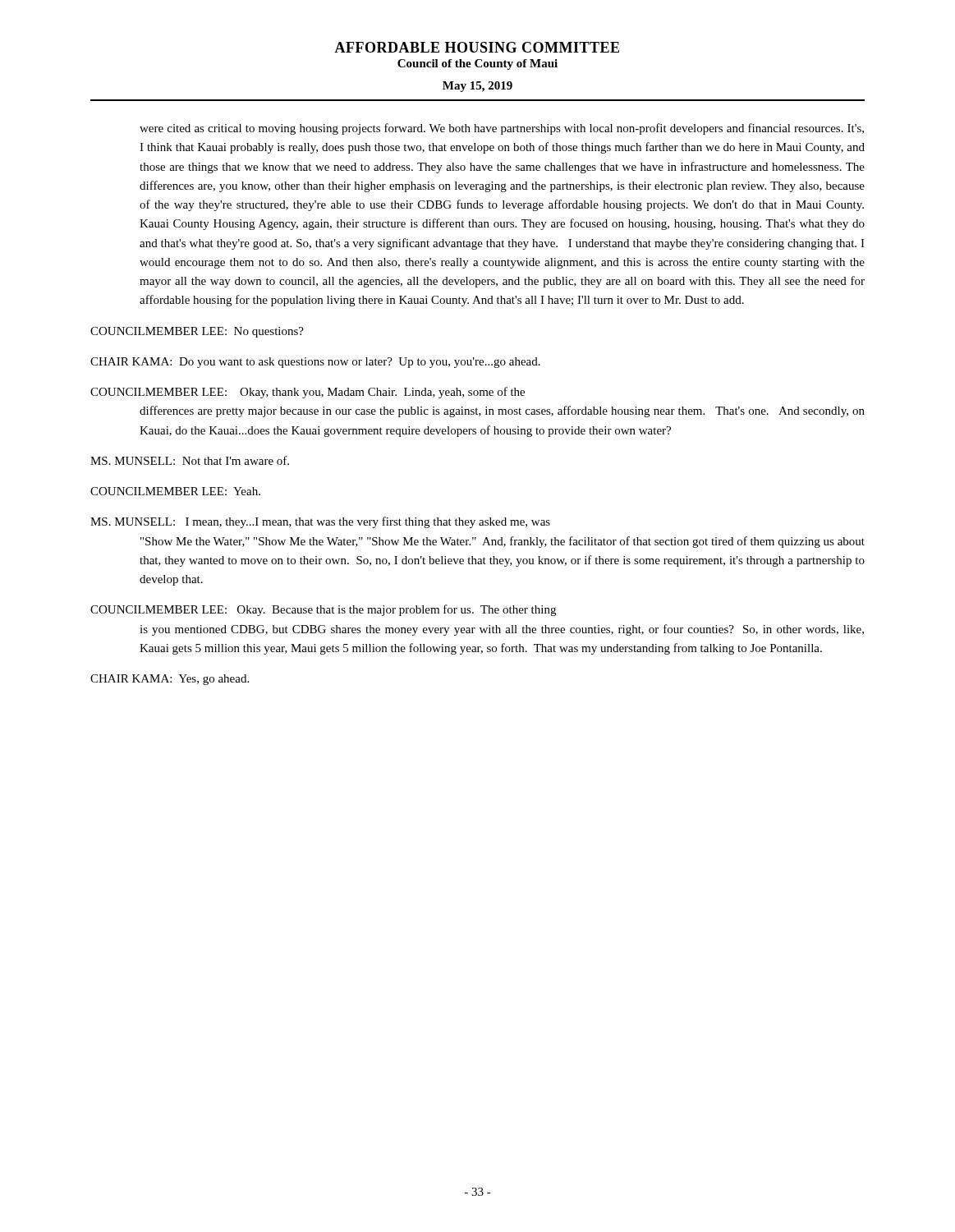The height and width of the screenshot is (1232, 955).
Task: Find the block on this page that starts "CHAIR KAMA: Do you want"
Action: click(316, 361)
